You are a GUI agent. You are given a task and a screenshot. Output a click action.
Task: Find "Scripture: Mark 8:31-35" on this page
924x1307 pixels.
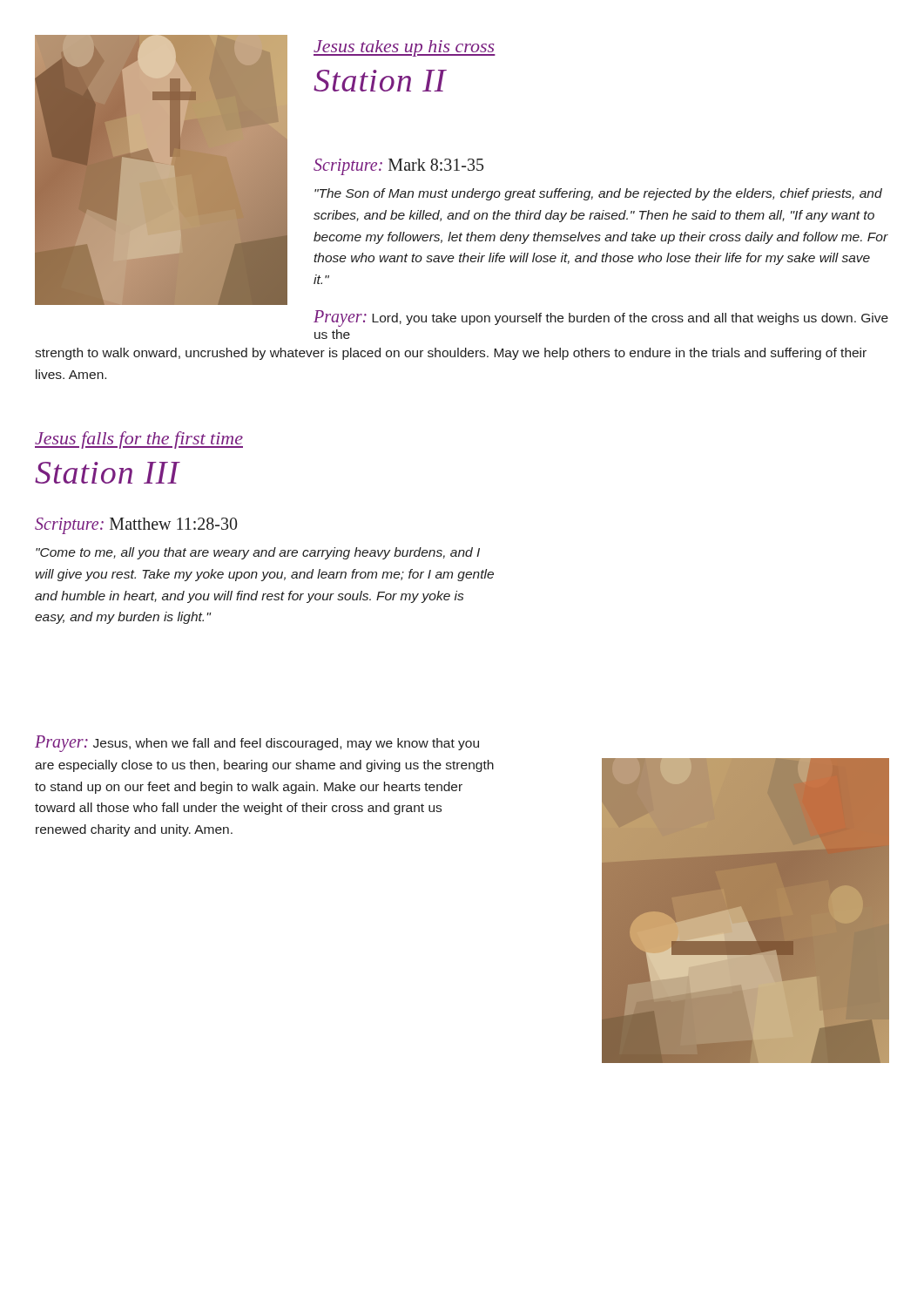[x=399, y=165]
